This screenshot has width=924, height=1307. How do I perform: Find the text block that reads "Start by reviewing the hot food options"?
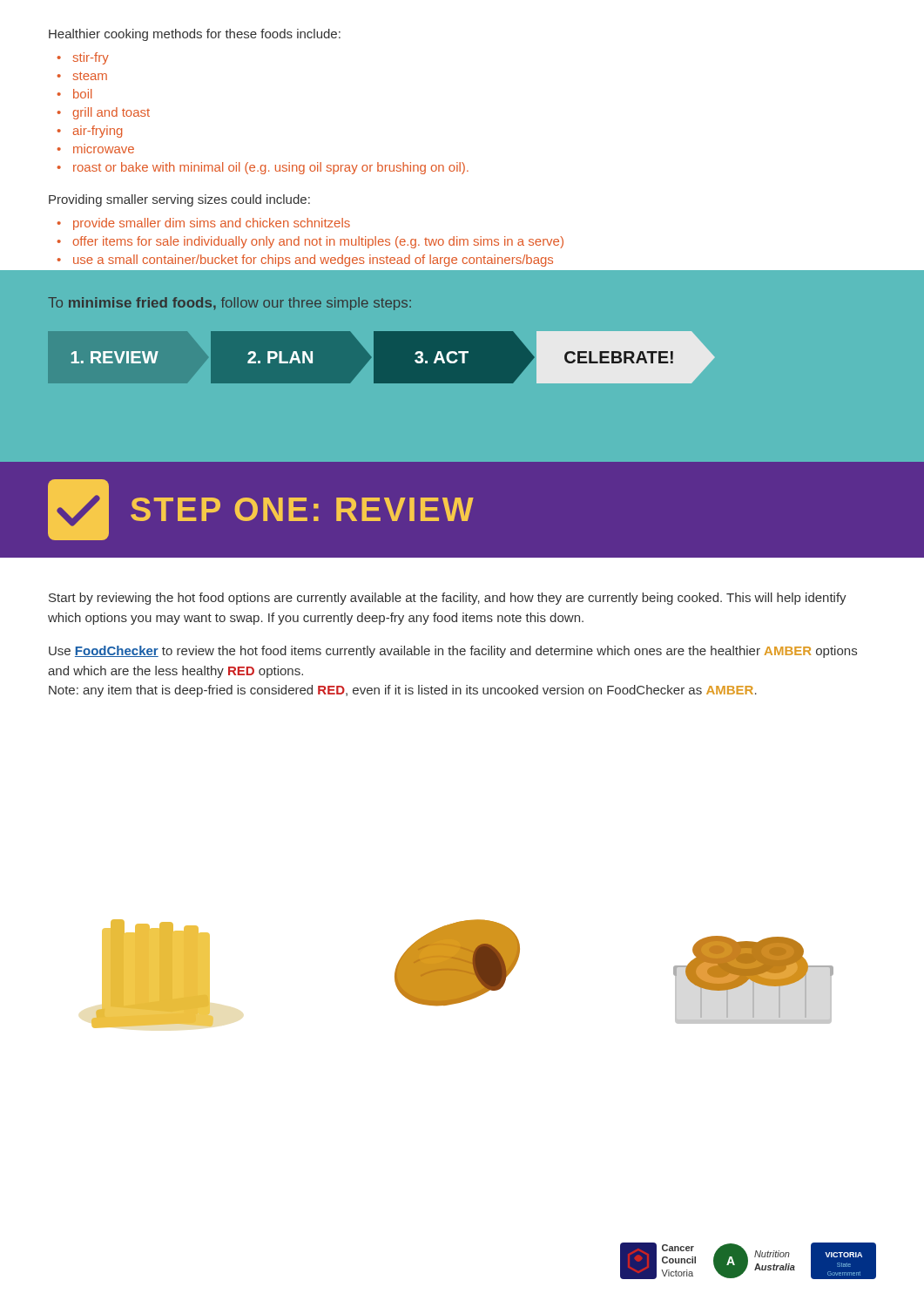click(x=457, y=608)
